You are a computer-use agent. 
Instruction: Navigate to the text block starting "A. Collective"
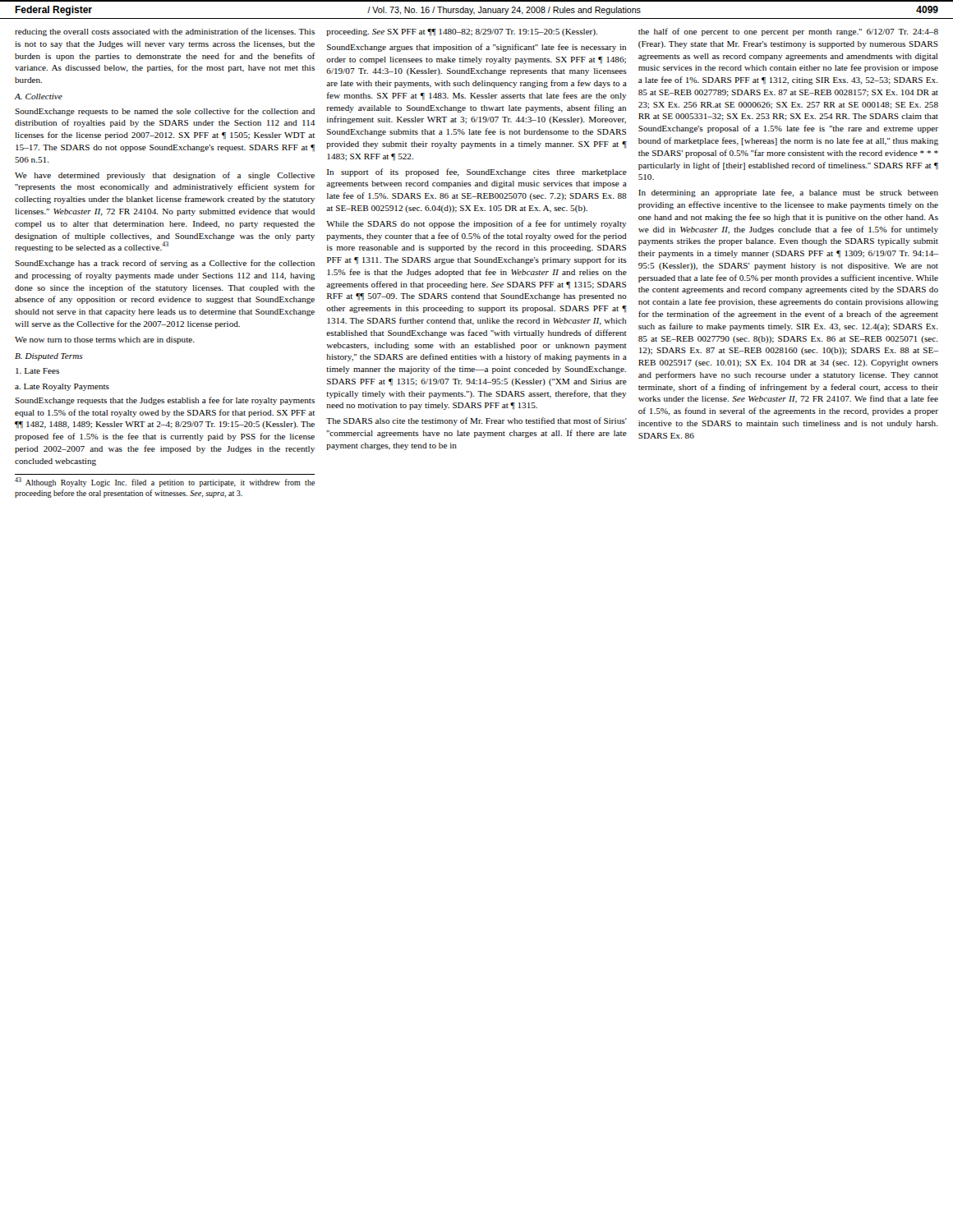(39, 96)
